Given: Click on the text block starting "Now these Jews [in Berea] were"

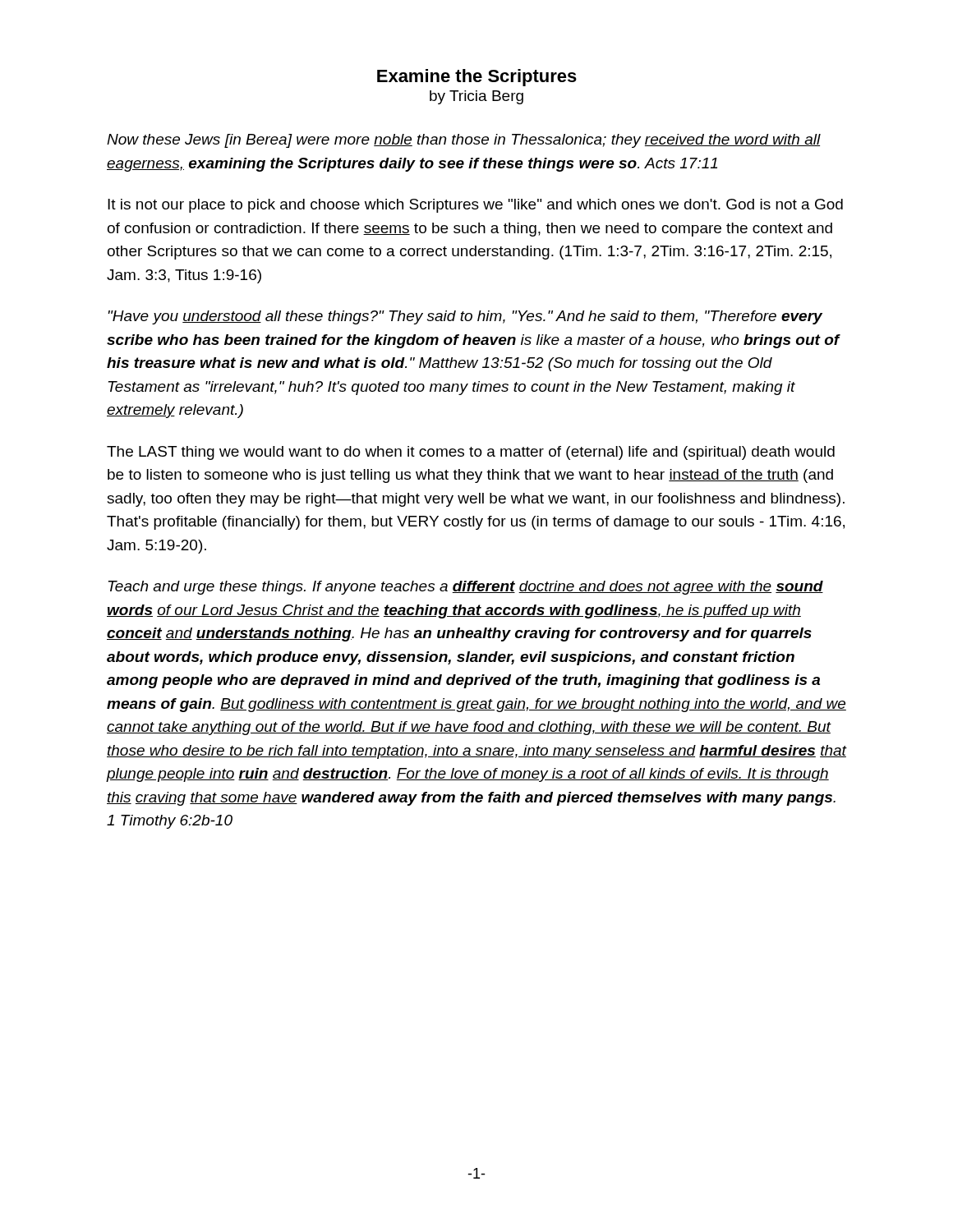Looking at the screenshot, I should pyautogui.click(x=463, y=151).
